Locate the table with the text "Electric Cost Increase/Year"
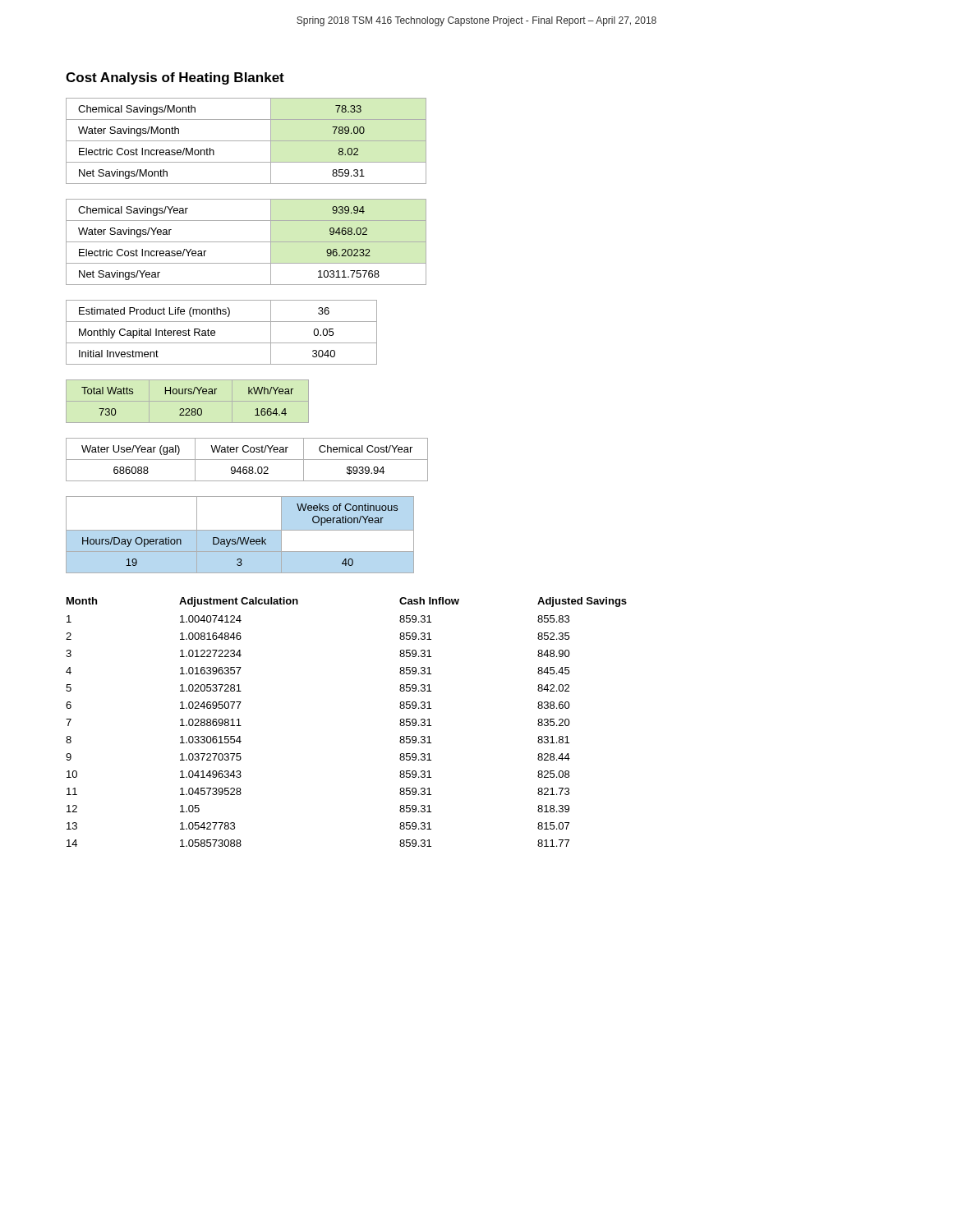Viewport: 953px width, 1232px height. [x=435, y=242]
